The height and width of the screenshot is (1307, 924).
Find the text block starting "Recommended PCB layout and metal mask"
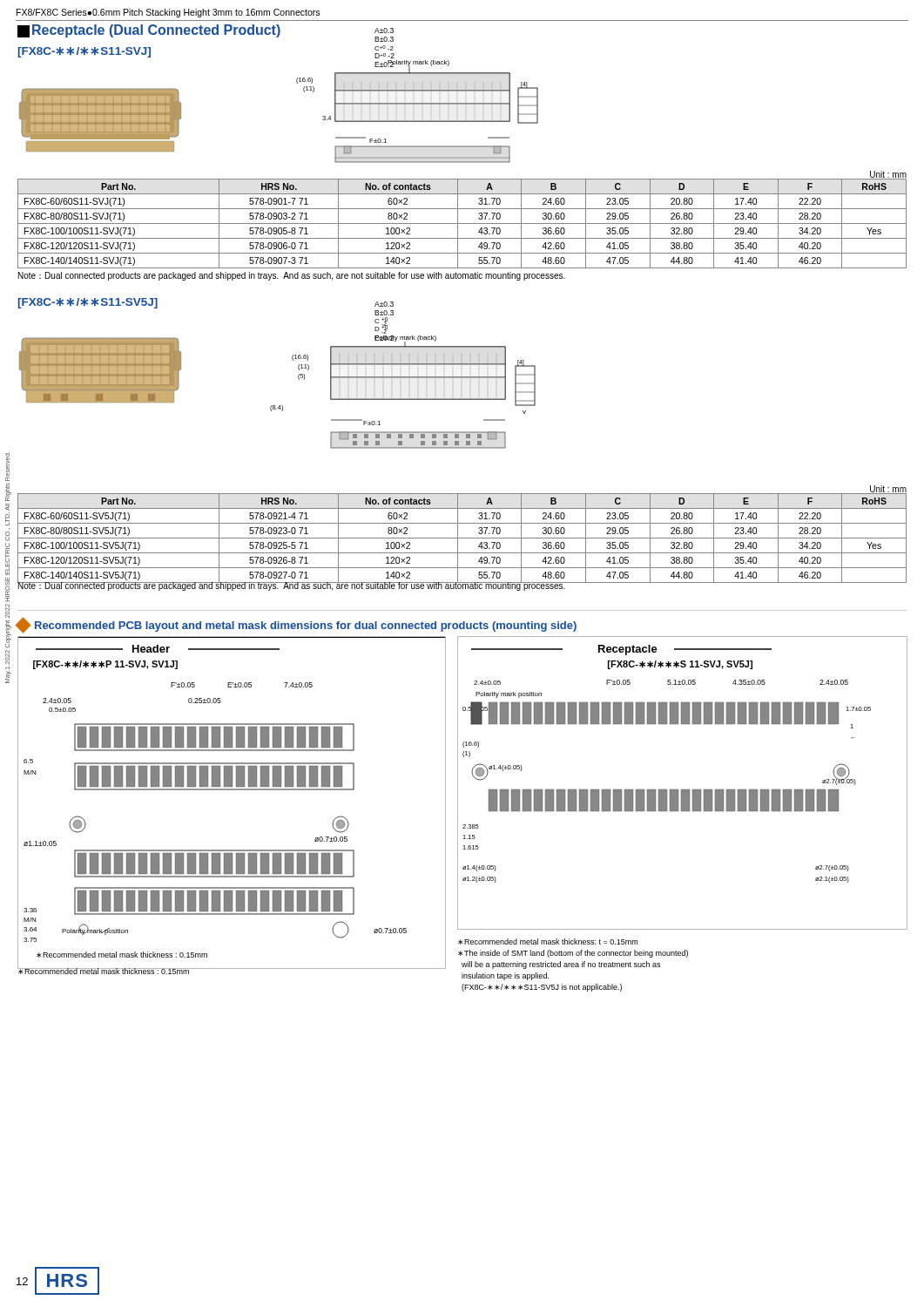tap(297, 624)
